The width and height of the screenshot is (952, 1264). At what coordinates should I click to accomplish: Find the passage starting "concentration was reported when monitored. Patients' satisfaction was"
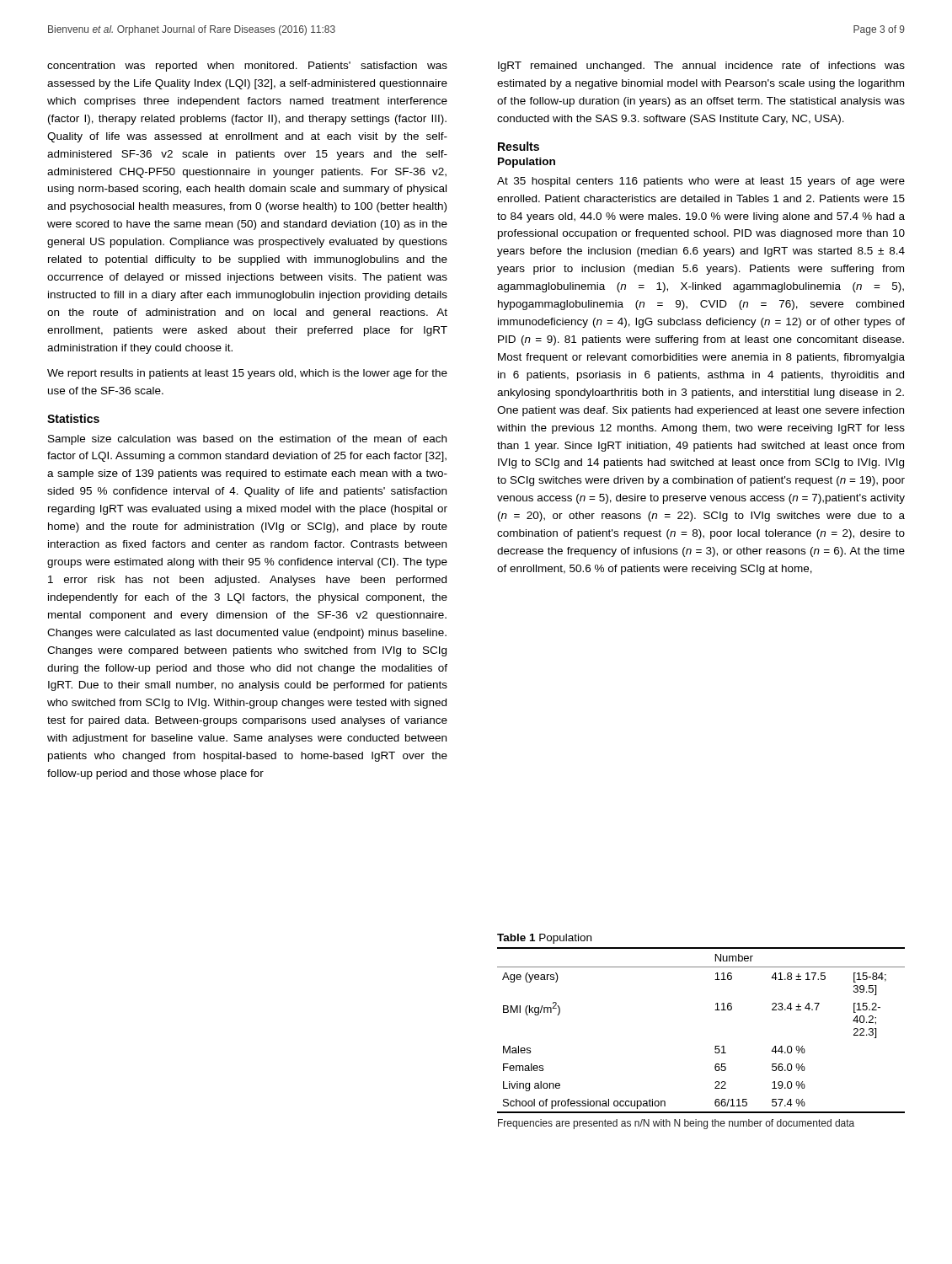coord(247,207)
